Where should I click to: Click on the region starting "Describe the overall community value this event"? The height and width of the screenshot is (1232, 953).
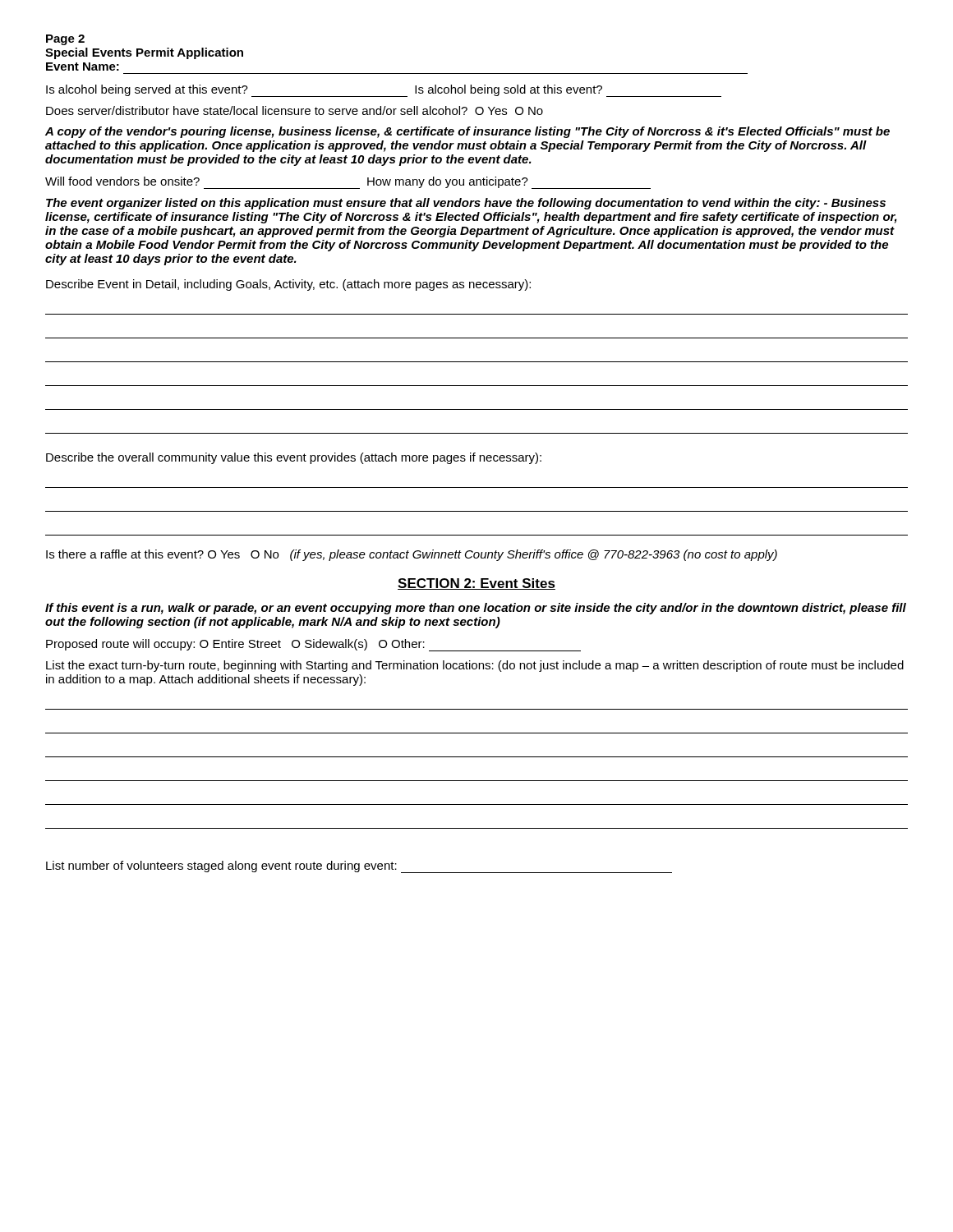point(294,457)
